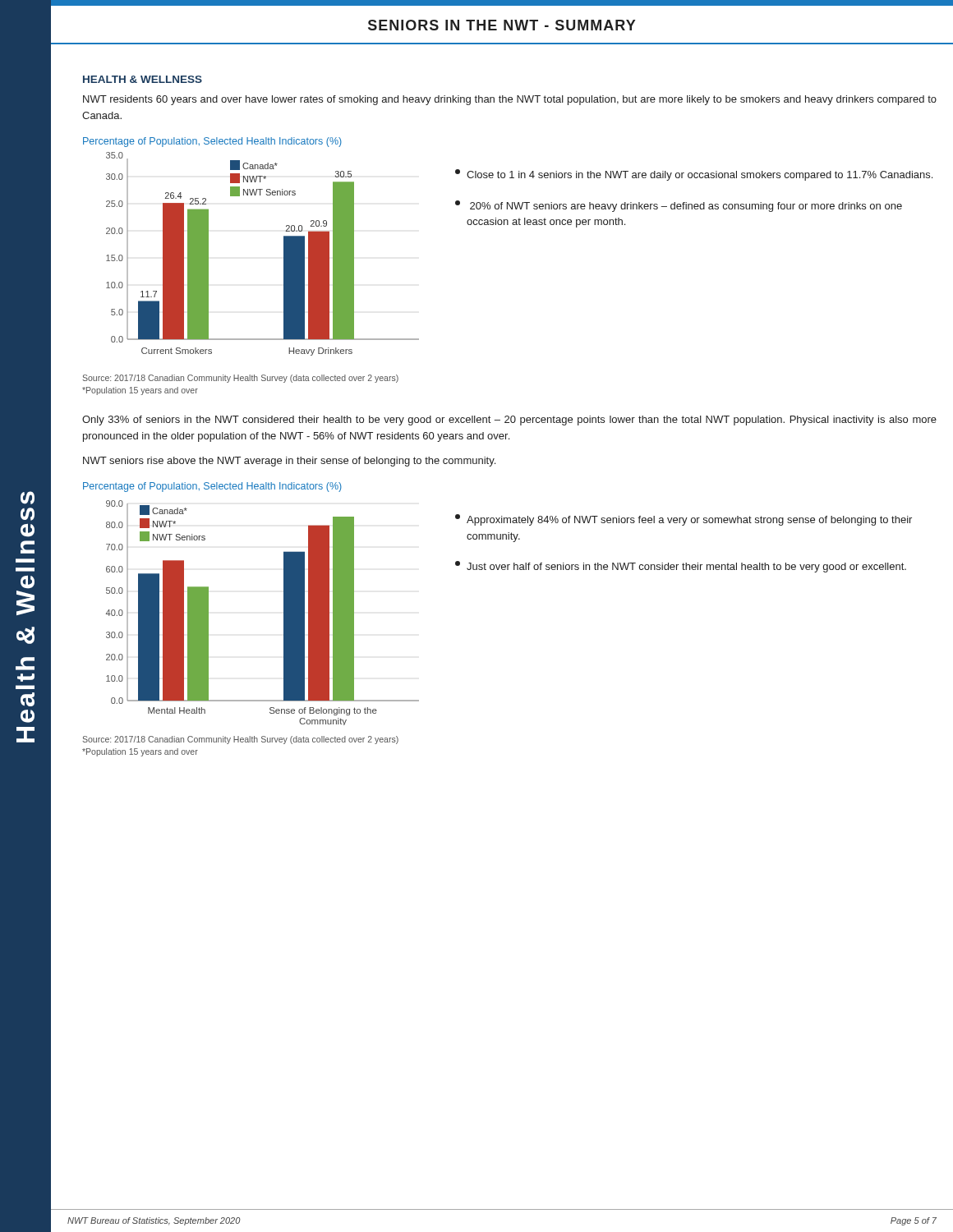Locate the text block that says "NWT seniors rise above the NWT"
This screenshot has width=953, height=1232.
[289, 460]
